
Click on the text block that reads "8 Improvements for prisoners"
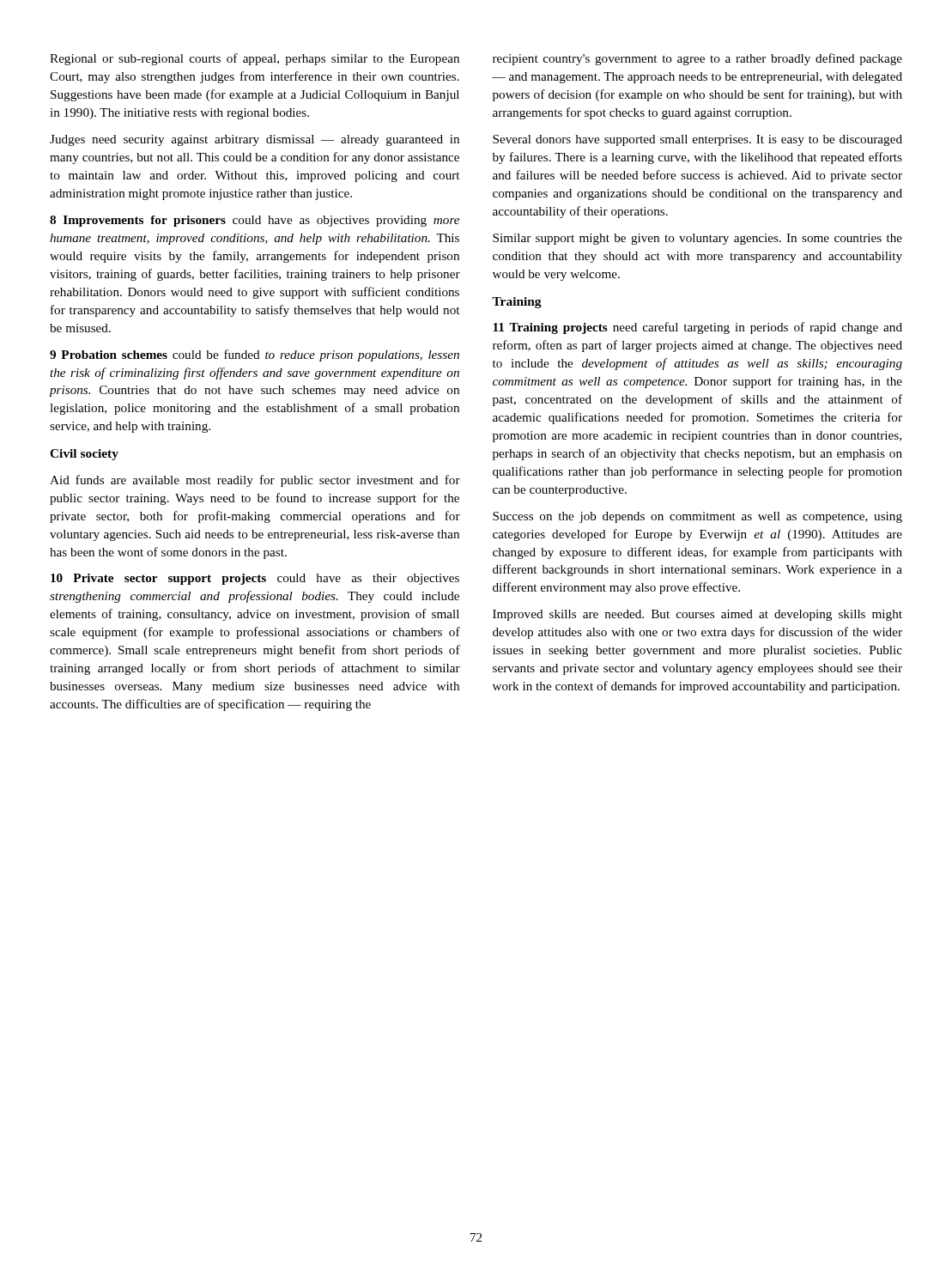coord(255,274)
